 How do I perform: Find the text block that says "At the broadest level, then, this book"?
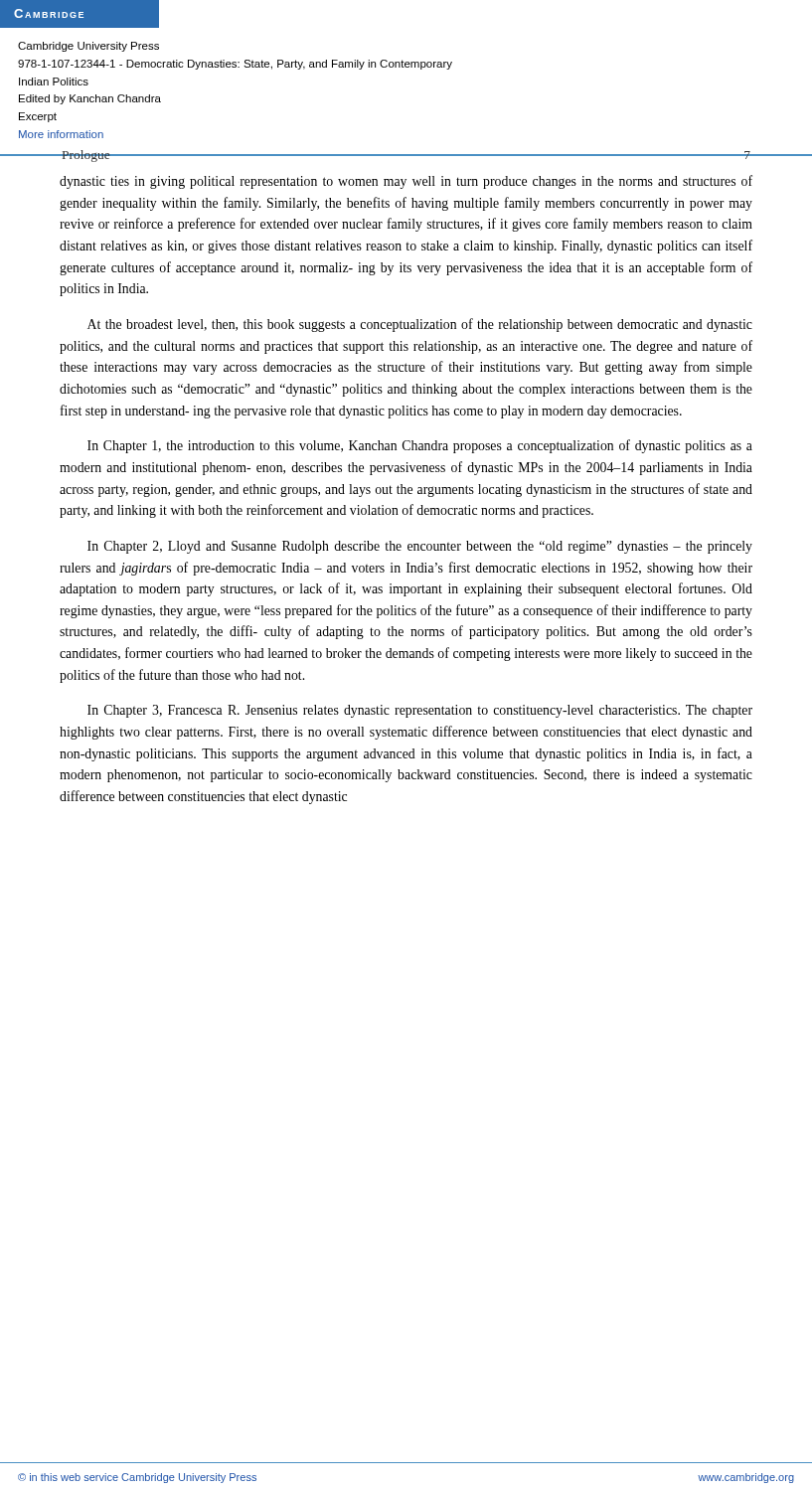coord(406,368)
